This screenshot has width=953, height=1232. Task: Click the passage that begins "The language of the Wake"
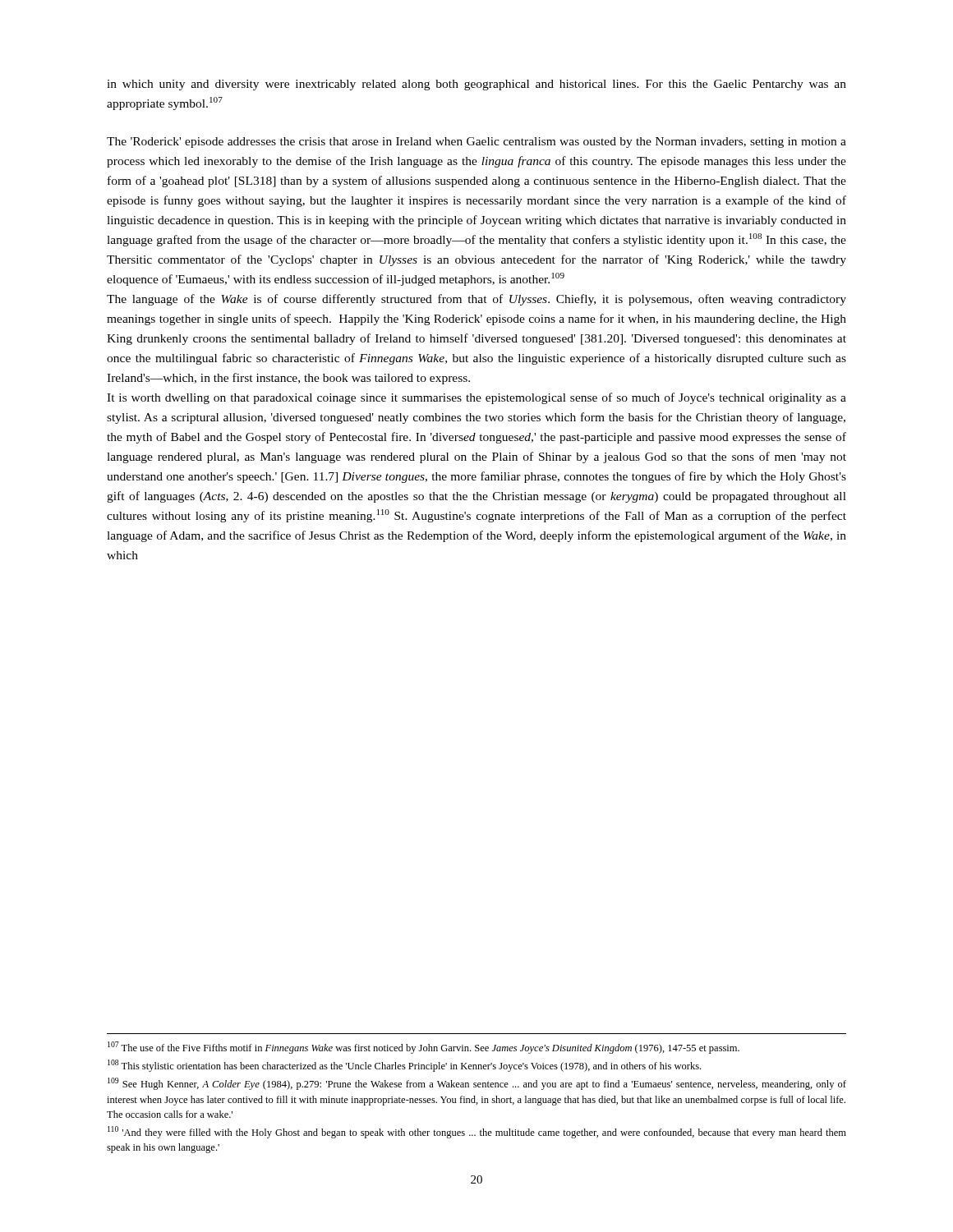click(x=476, y=338)
